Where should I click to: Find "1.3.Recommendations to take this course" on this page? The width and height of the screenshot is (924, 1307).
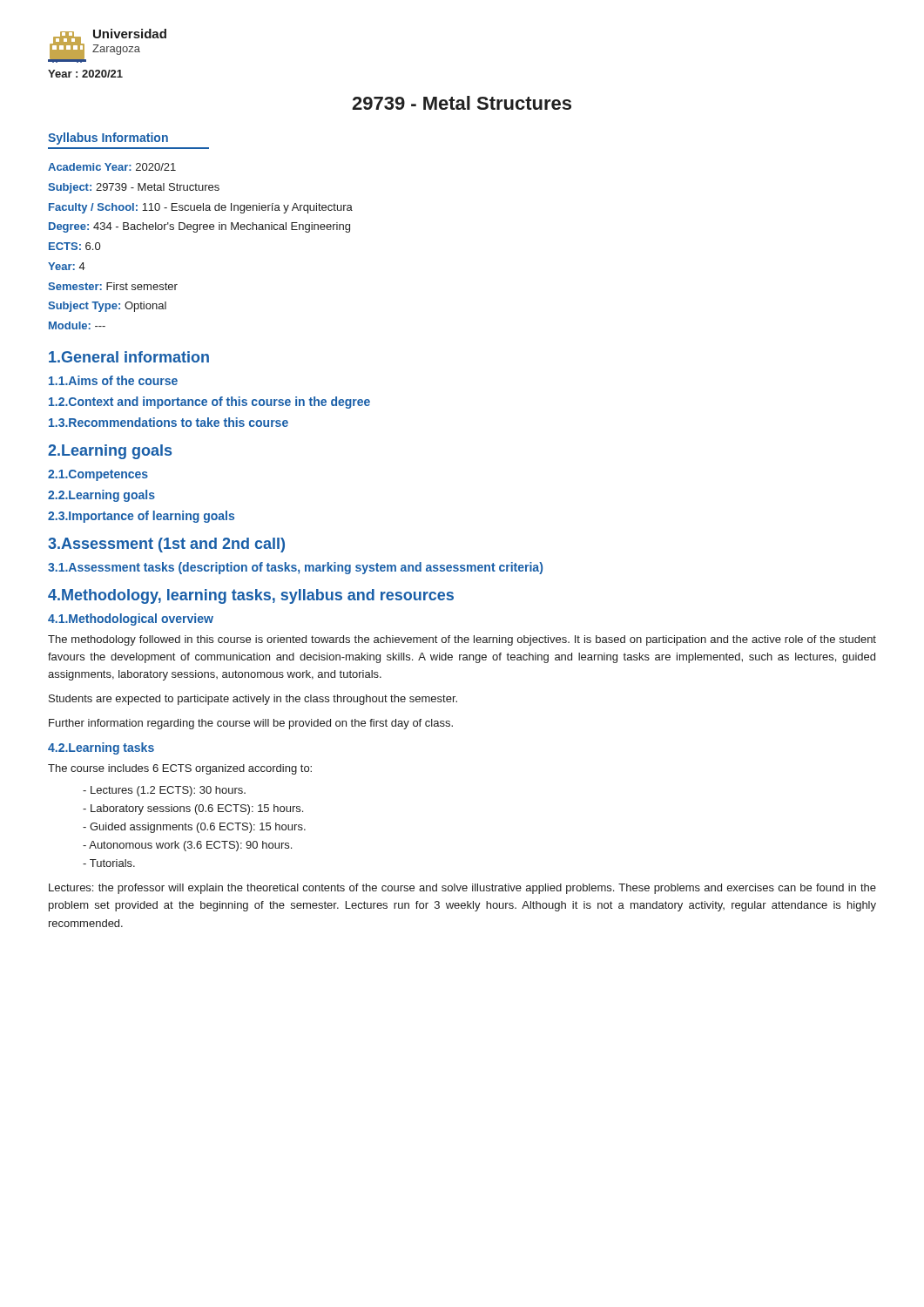point(168,422)
